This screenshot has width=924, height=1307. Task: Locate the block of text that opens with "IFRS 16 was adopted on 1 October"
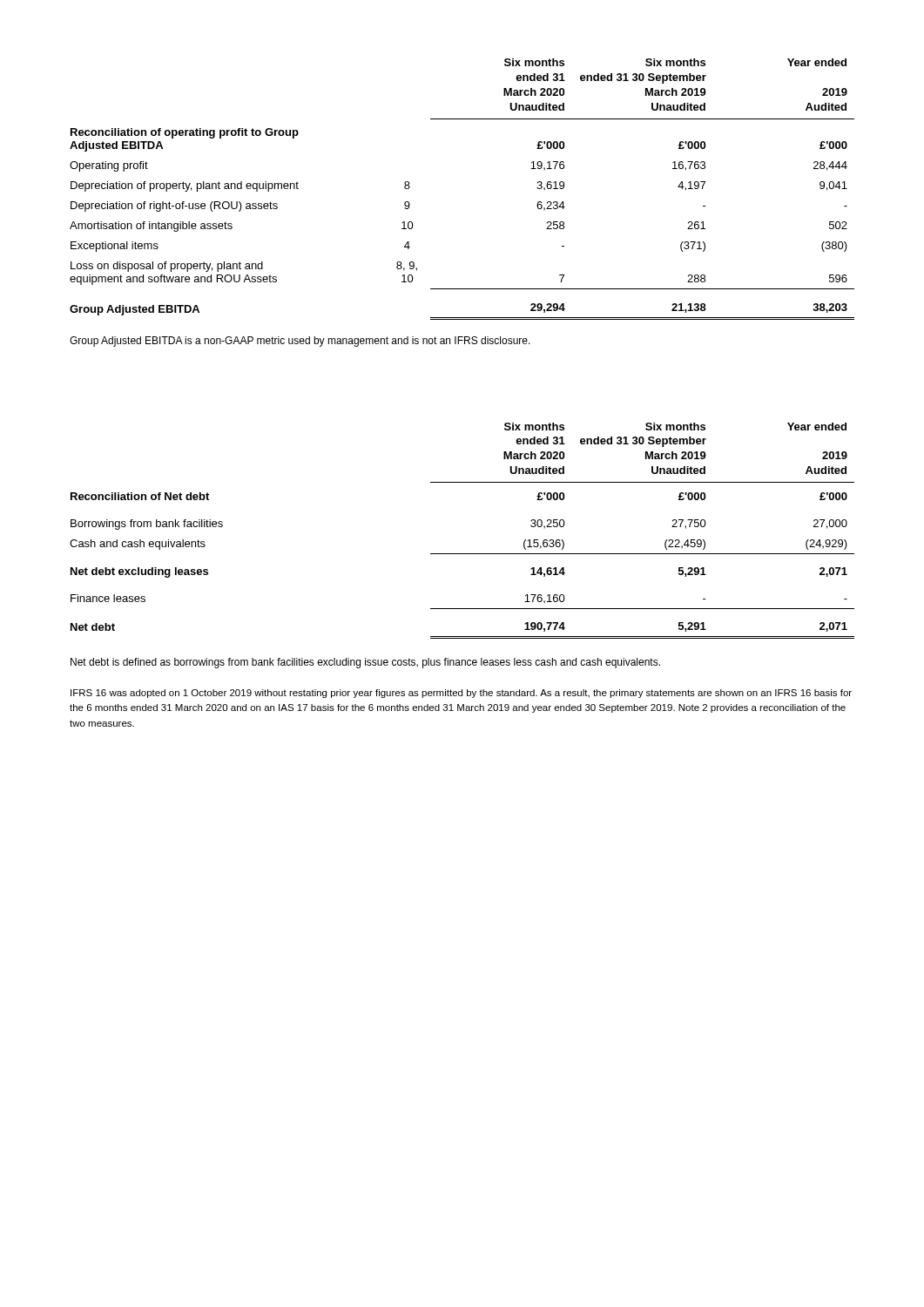tap(461, 708)
